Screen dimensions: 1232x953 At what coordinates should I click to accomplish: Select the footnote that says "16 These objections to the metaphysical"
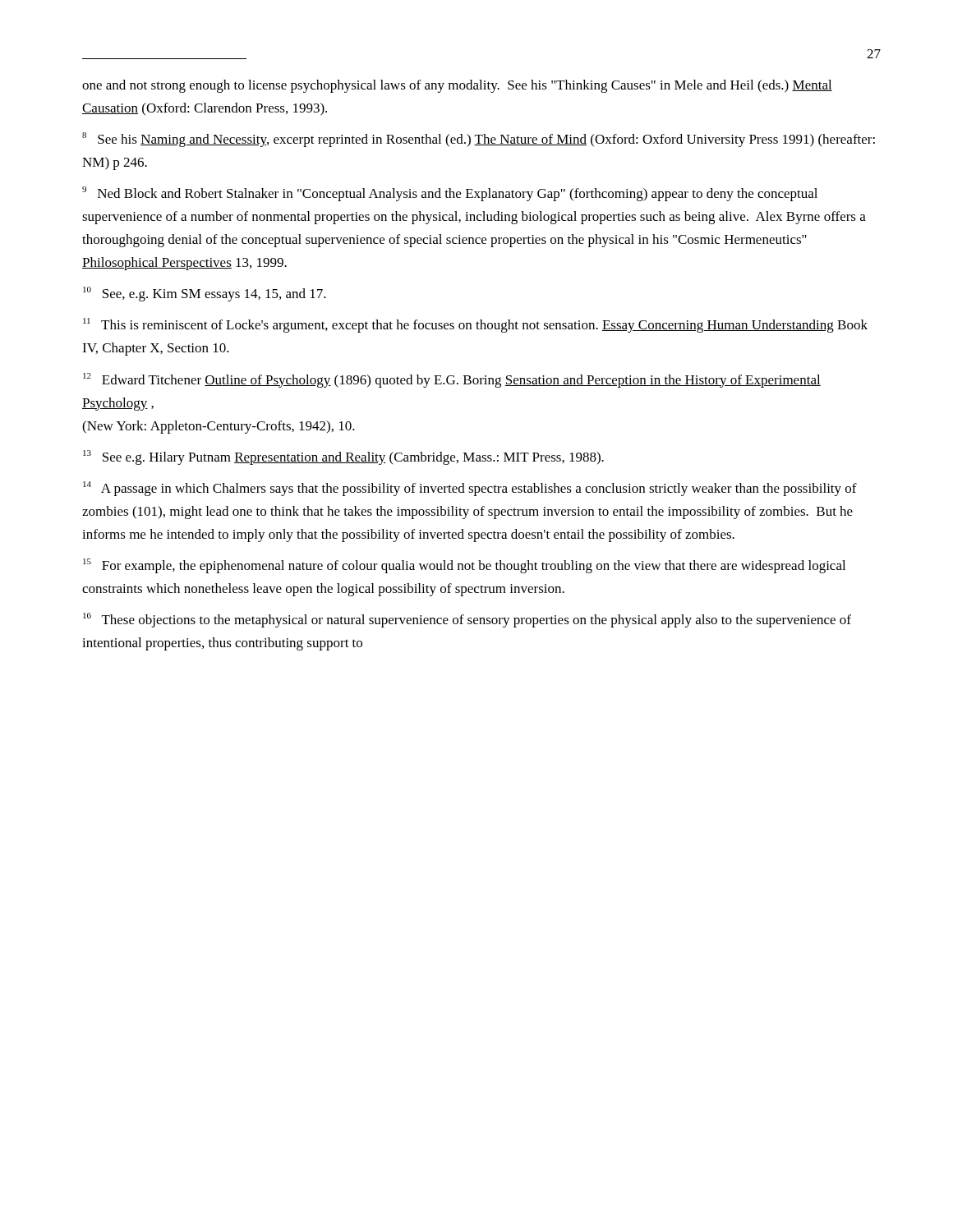pos(481,632)
